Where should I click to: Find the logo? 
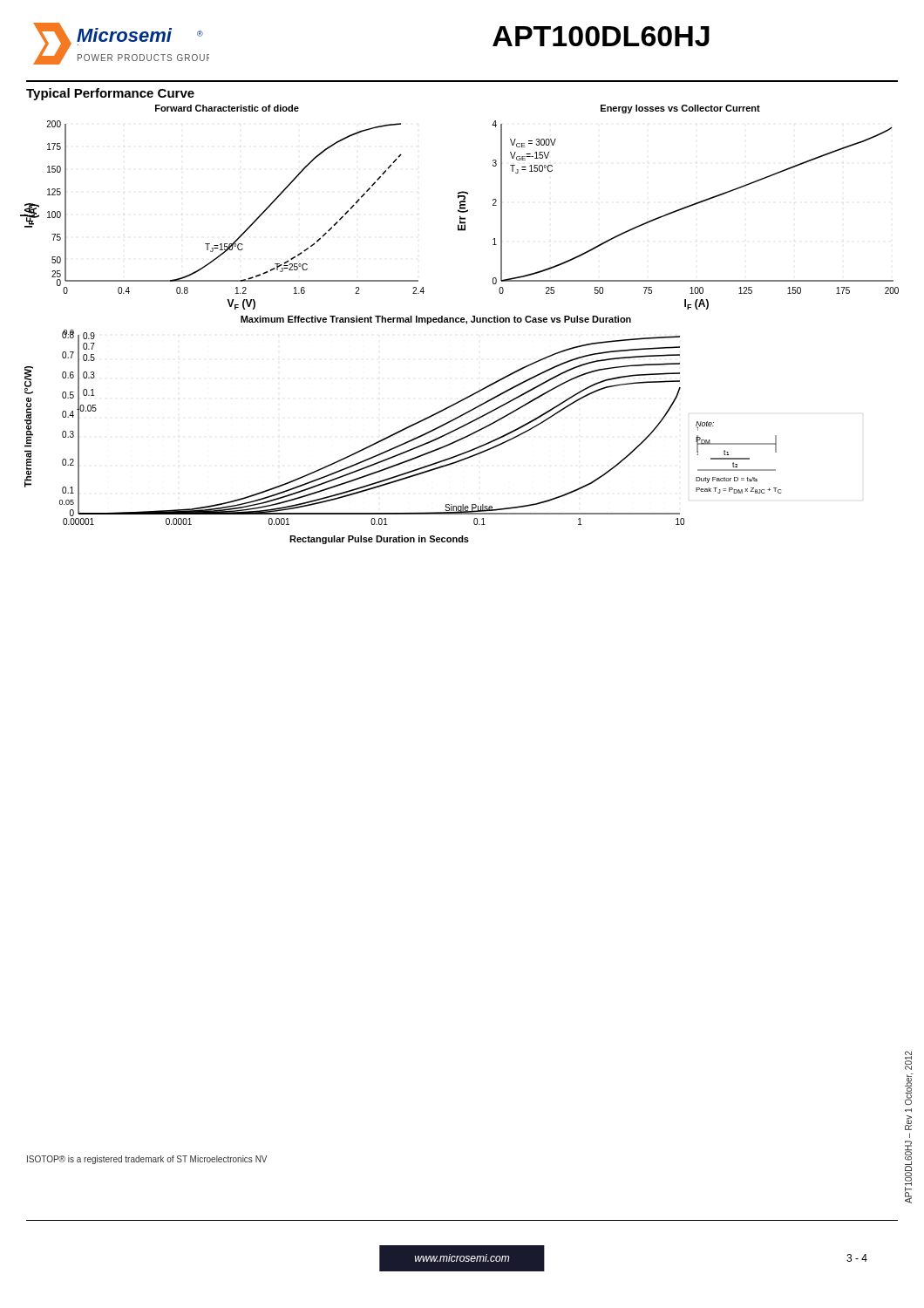(x=118, y=44)
